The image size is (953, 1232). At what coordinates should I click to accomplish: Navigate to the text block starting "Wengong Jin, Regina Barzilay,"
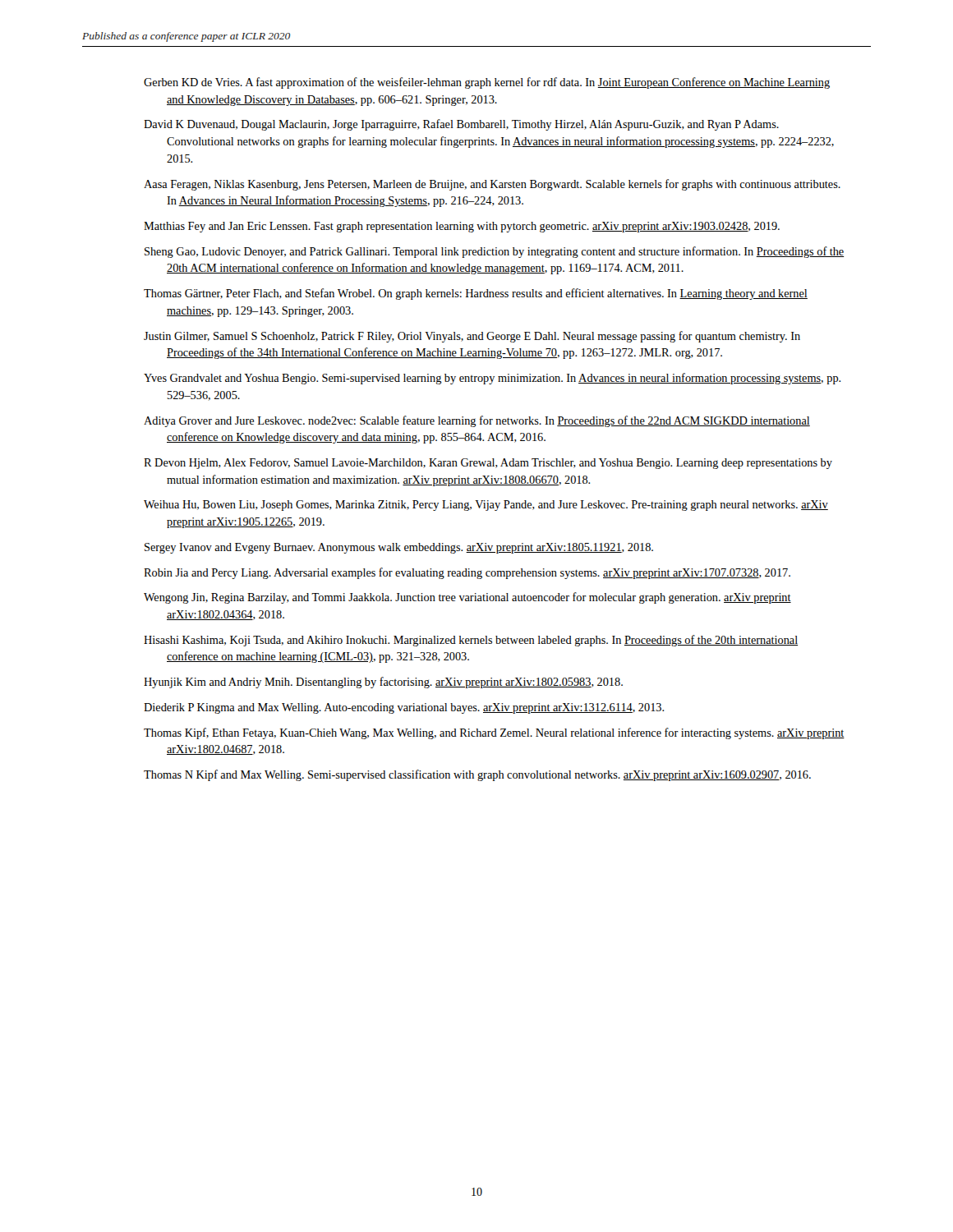(x=467, y=606)
